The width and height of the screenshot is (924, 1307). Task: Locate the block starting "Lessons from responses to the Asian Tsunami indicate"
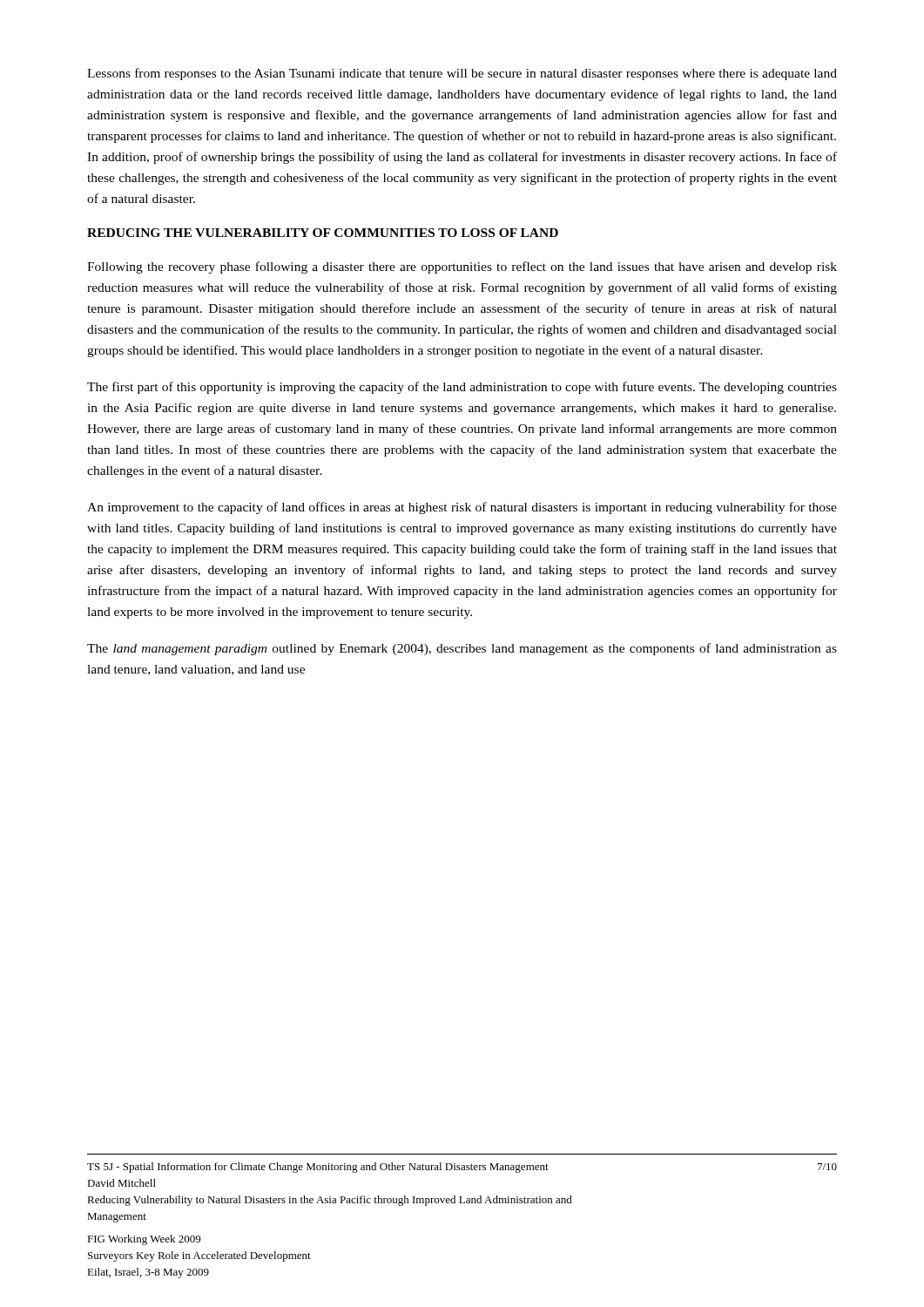462,136
